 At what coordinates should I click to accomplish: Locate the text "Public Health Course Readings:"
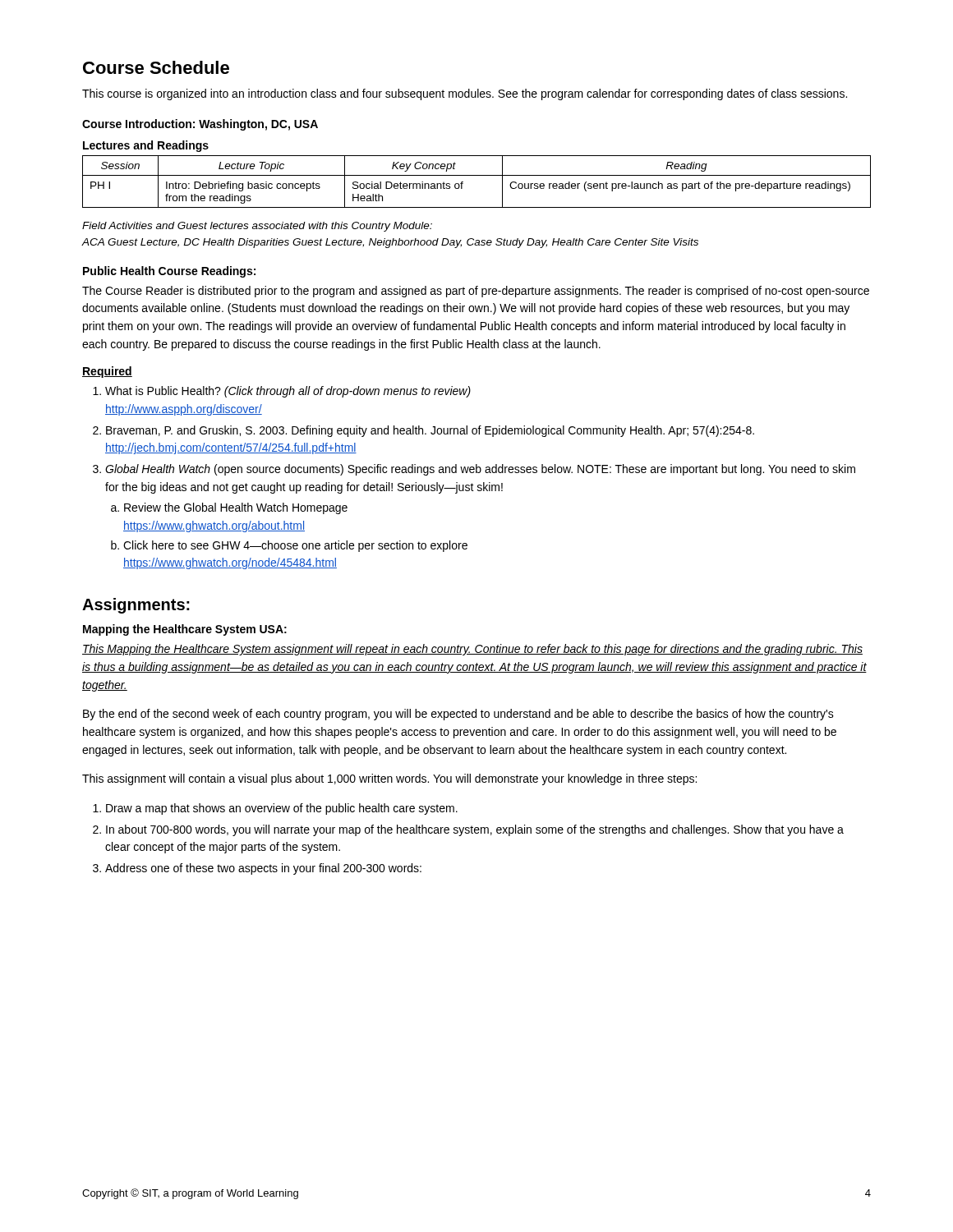(x=169, y=271)
